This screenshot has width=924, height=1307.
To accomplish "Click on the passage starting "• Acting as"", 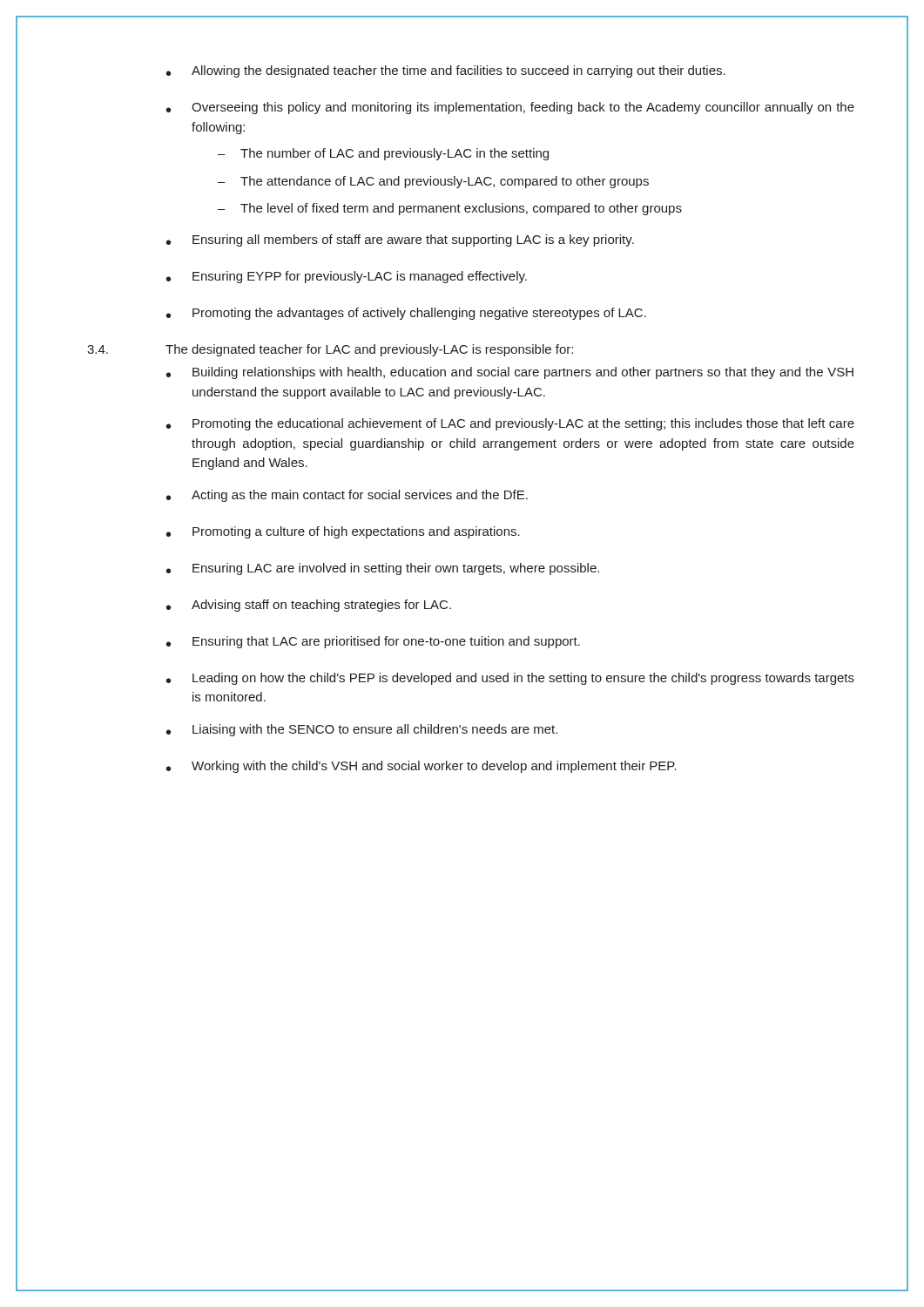I will point(510,497).
